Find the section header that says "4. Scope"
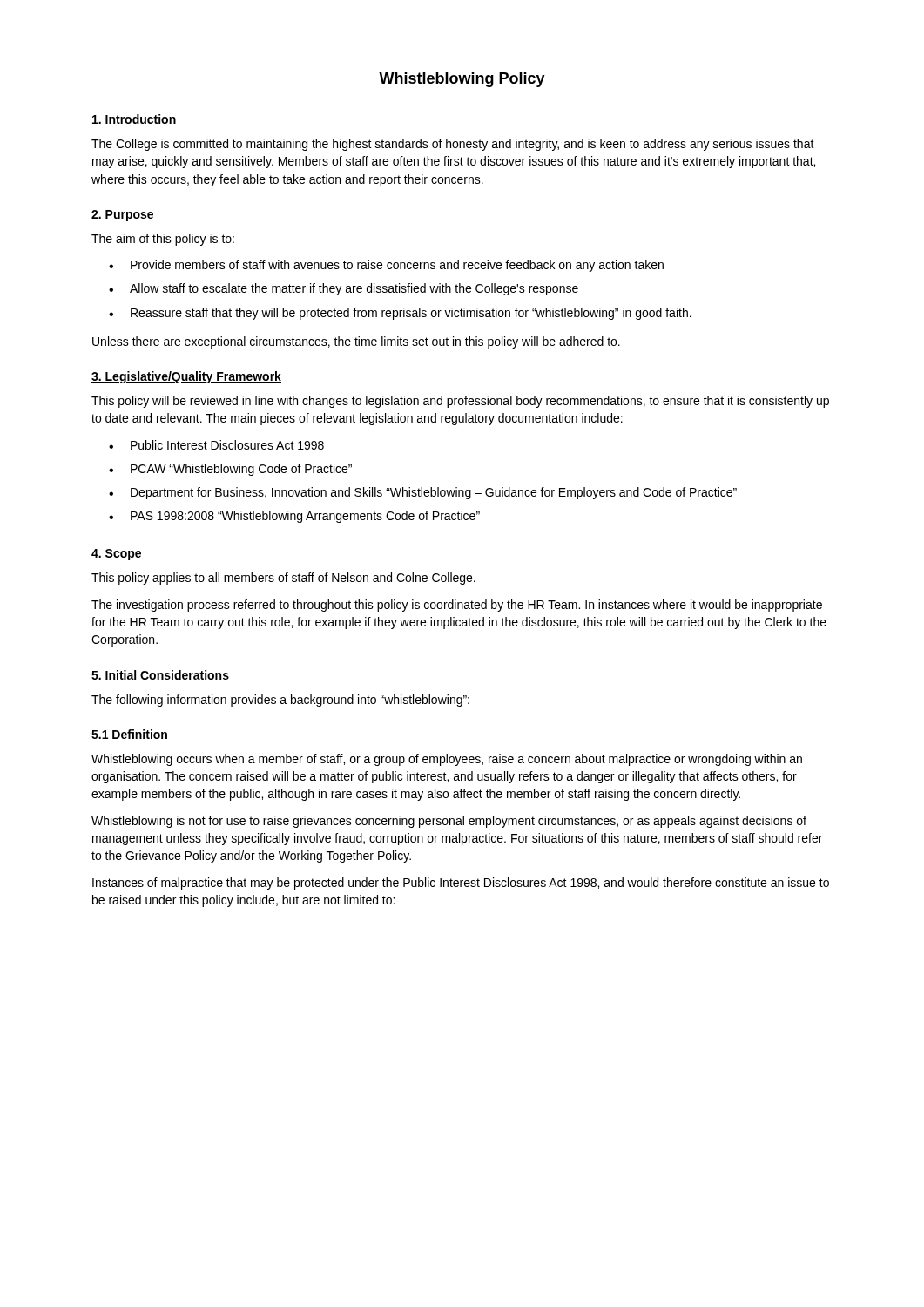Viewport: 924px width, 1307px height. tap(117, 554)
